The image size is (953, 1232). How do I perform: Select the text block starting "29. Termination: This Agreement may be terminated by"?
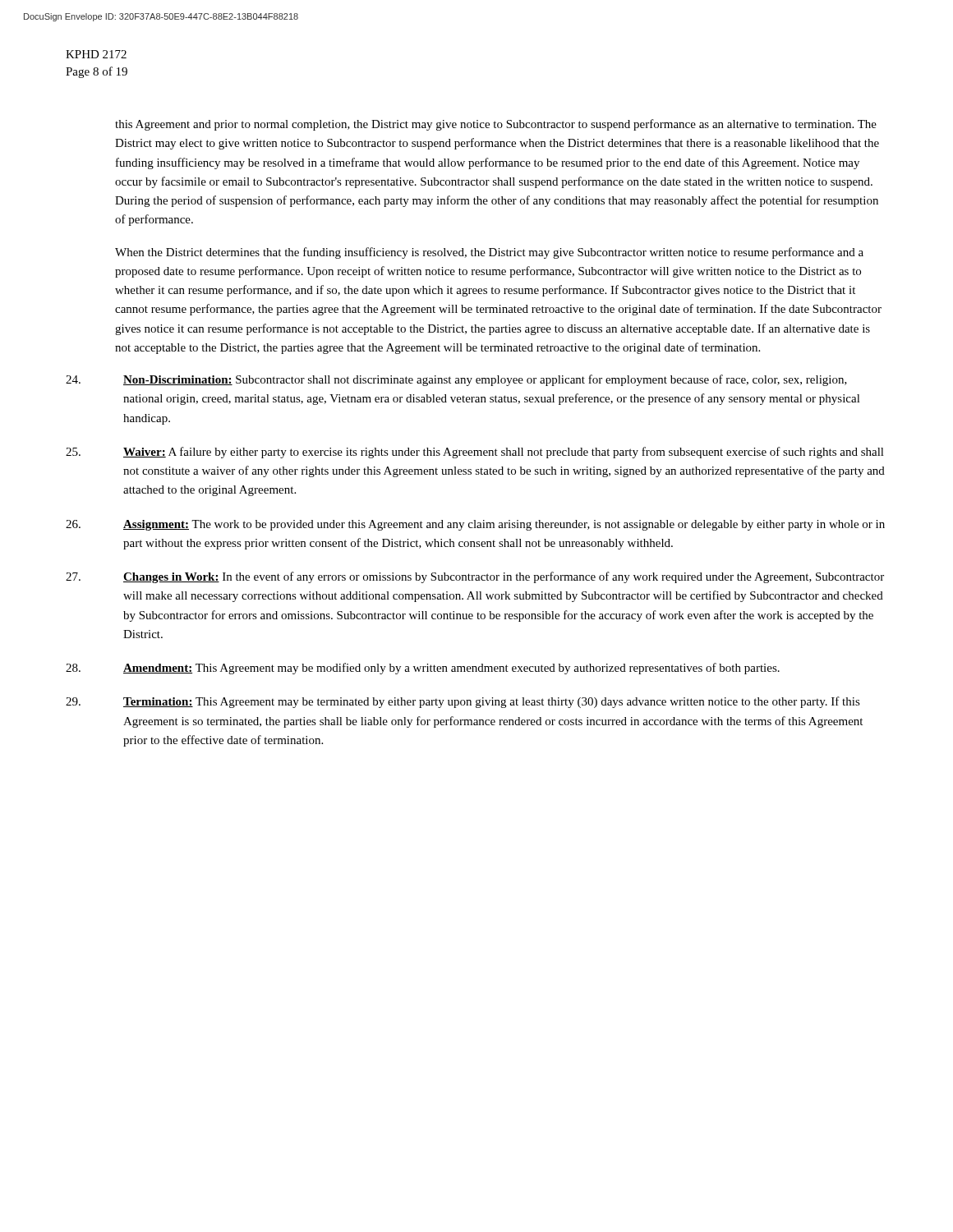pyautogui.click(x=476, y=721)
